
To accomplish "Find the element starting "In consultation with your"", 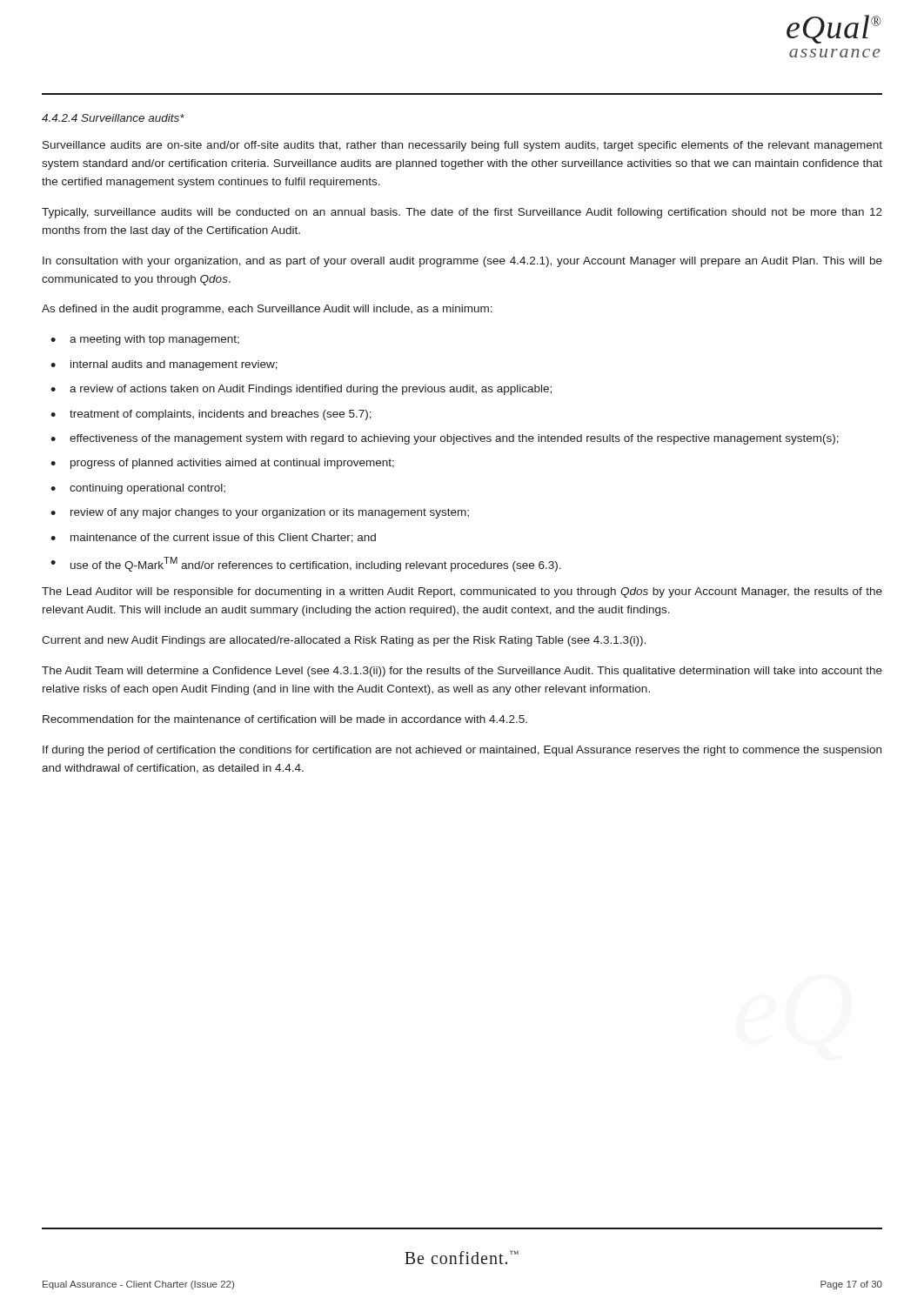I will click(x=462, y=269).
